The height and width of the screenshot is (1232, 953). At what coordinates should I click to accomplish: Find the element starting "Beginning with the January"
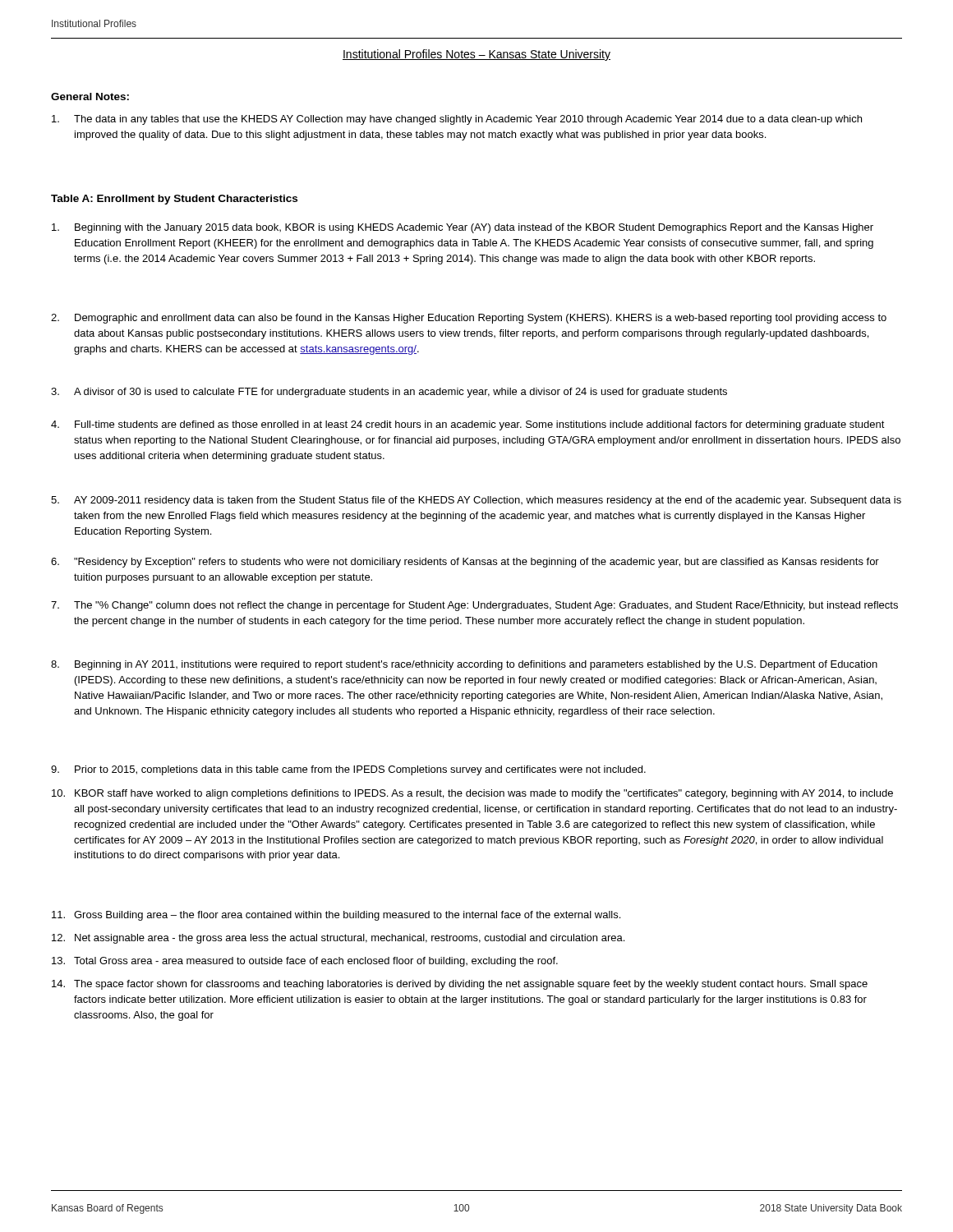pos(476,243)
